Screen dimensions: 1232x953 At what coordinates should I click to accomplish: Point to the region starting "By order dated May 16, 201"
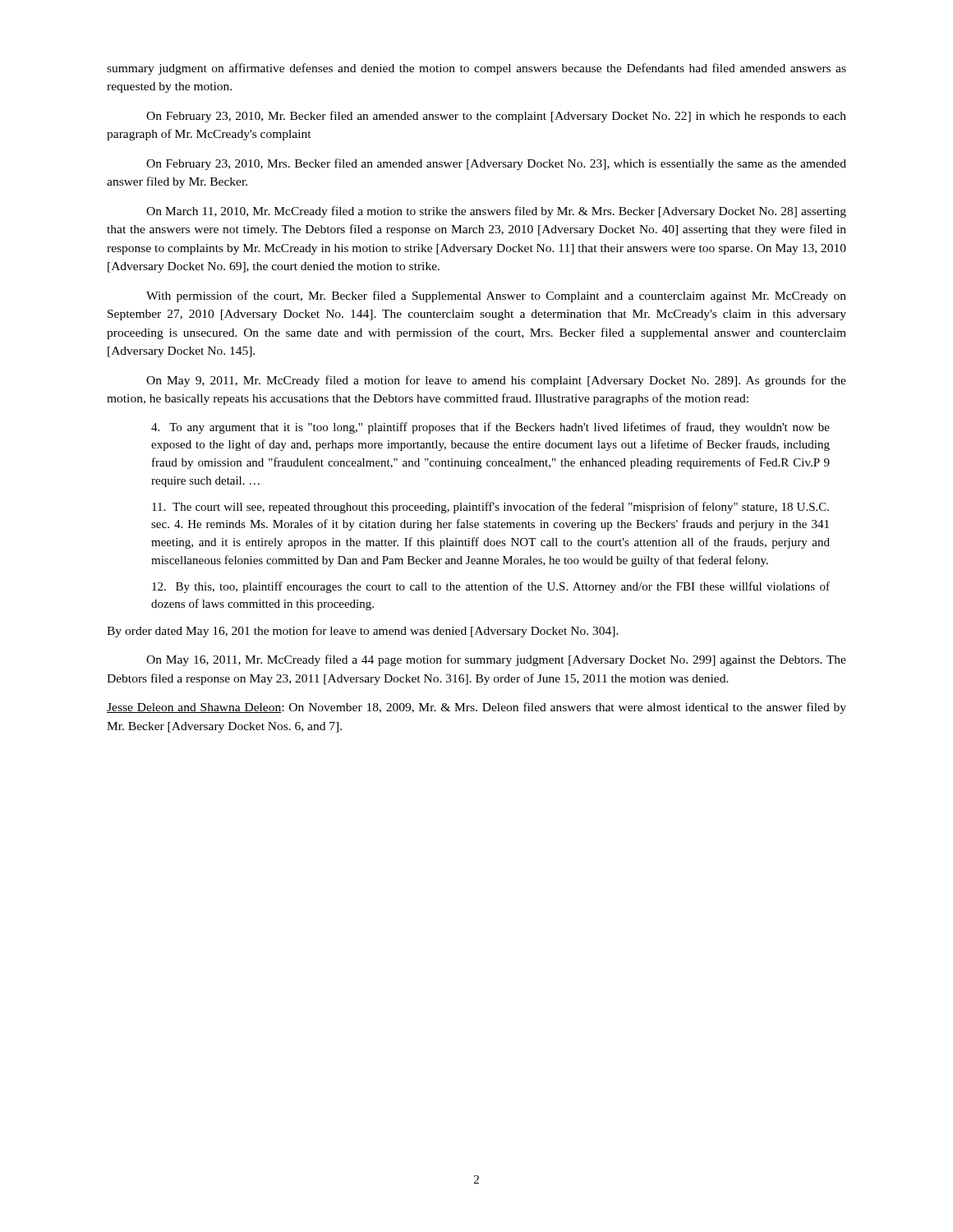pos(363,630)
